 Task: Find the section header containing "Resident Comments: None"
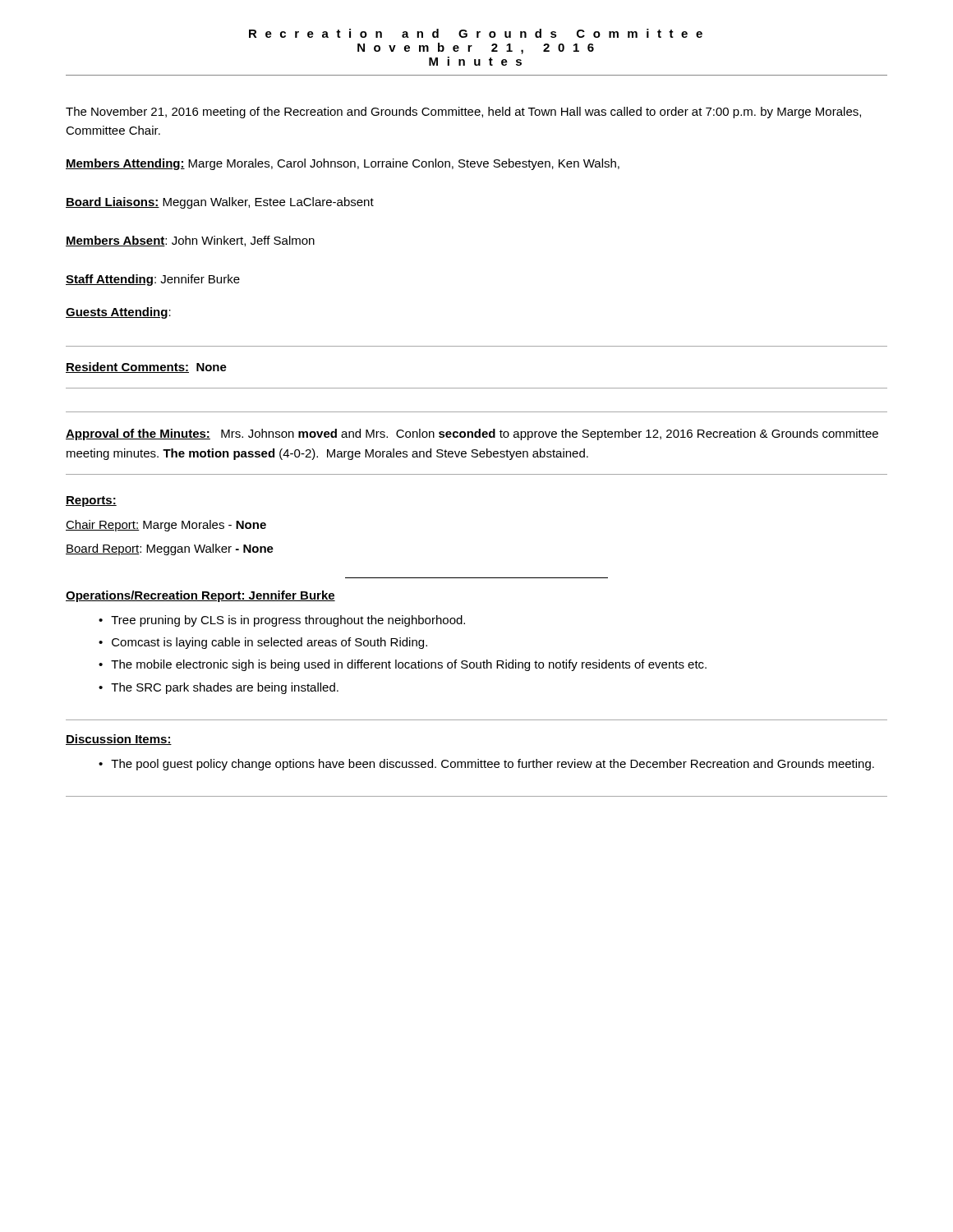click(146, 367)
